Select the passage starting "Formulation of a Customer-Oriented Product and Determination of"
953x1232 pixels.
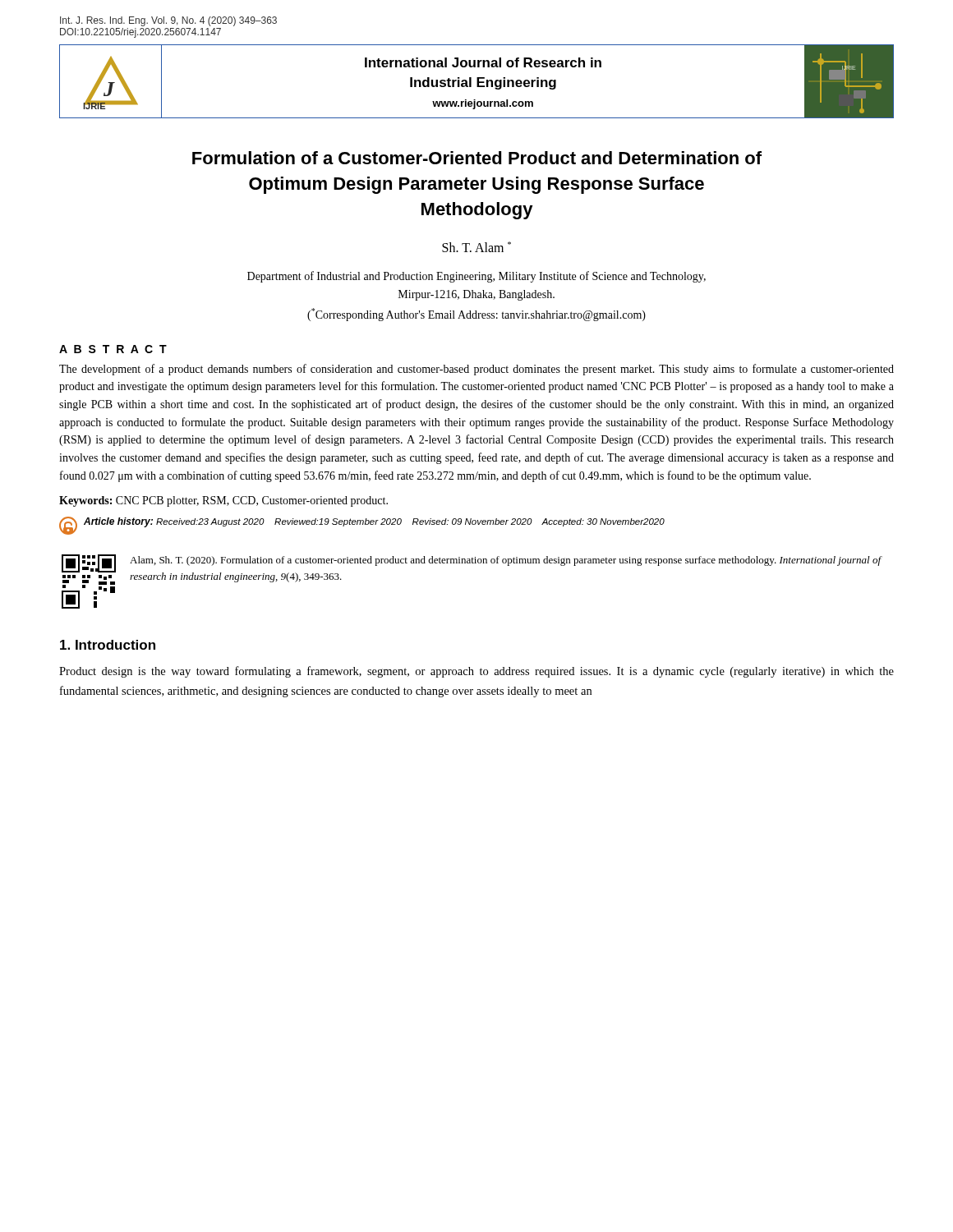pos(476,183)
